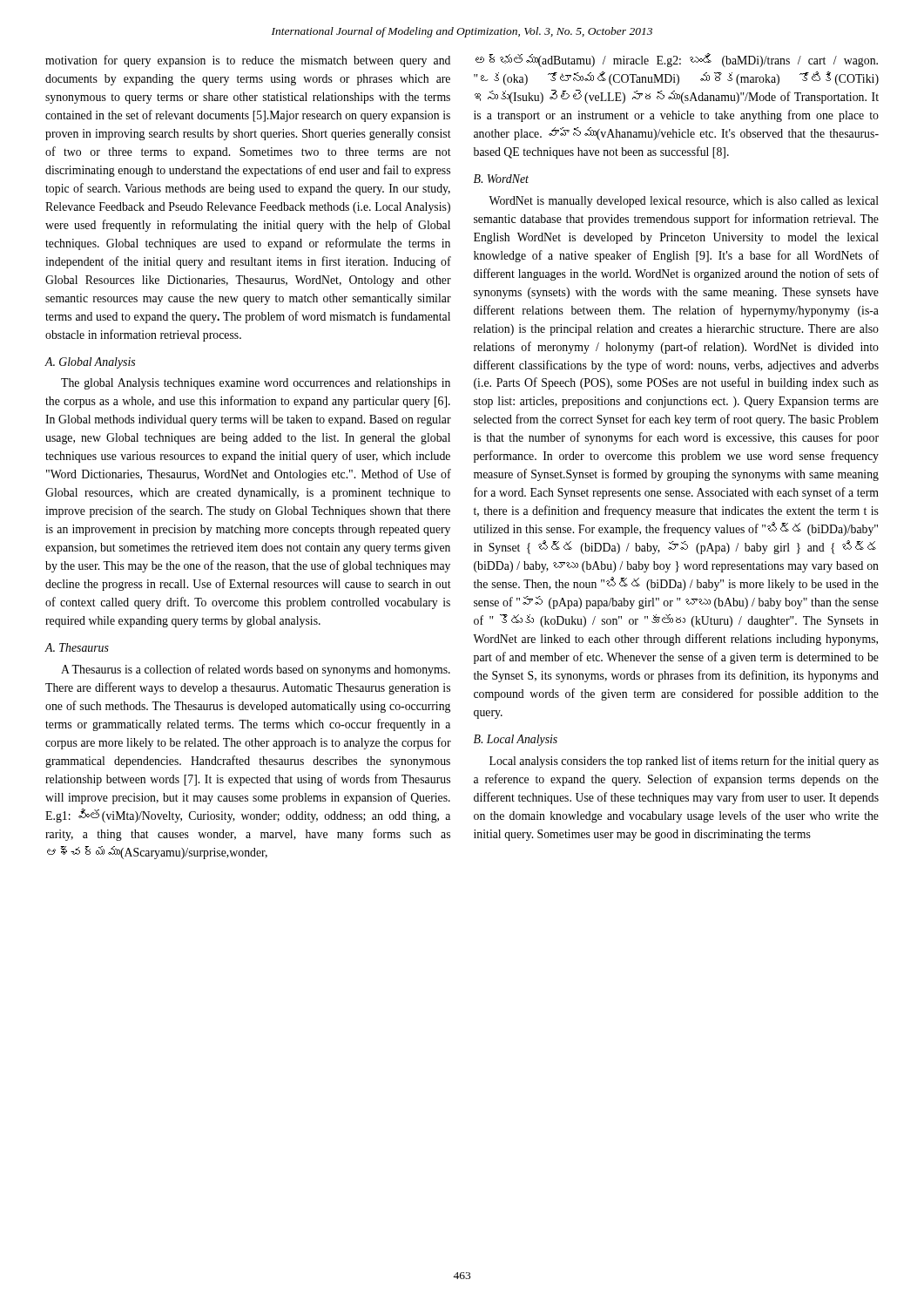Screen dimensions: 1307x924
Task: Click the passage that begins "Local analysis considers the top ranked list"
Action: pyautogui.click(x=676, y=798)
